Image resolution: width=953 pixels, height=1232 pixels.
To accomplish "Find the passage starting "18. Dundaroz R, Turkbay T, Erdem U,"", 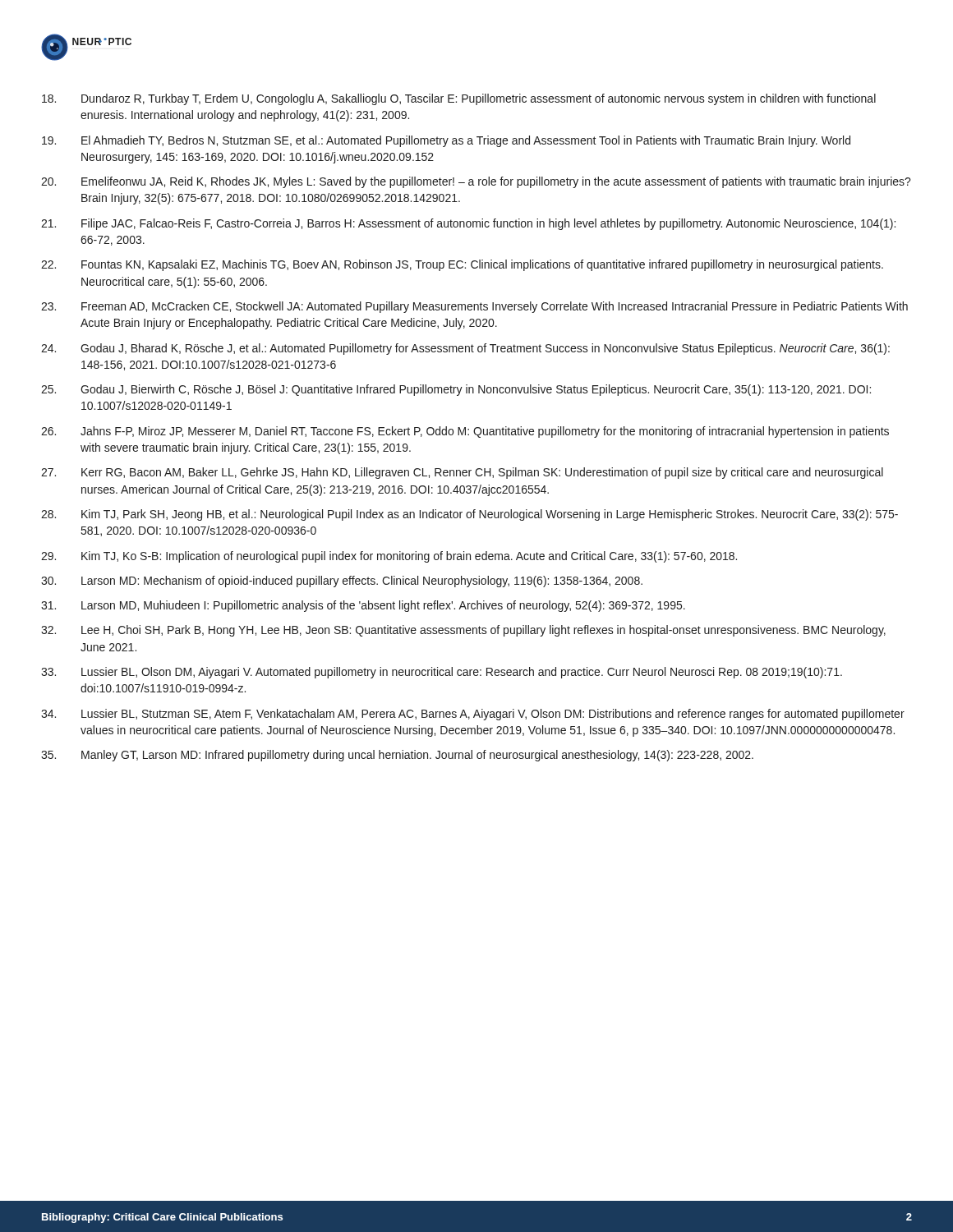I will click(x=476, y=107).
